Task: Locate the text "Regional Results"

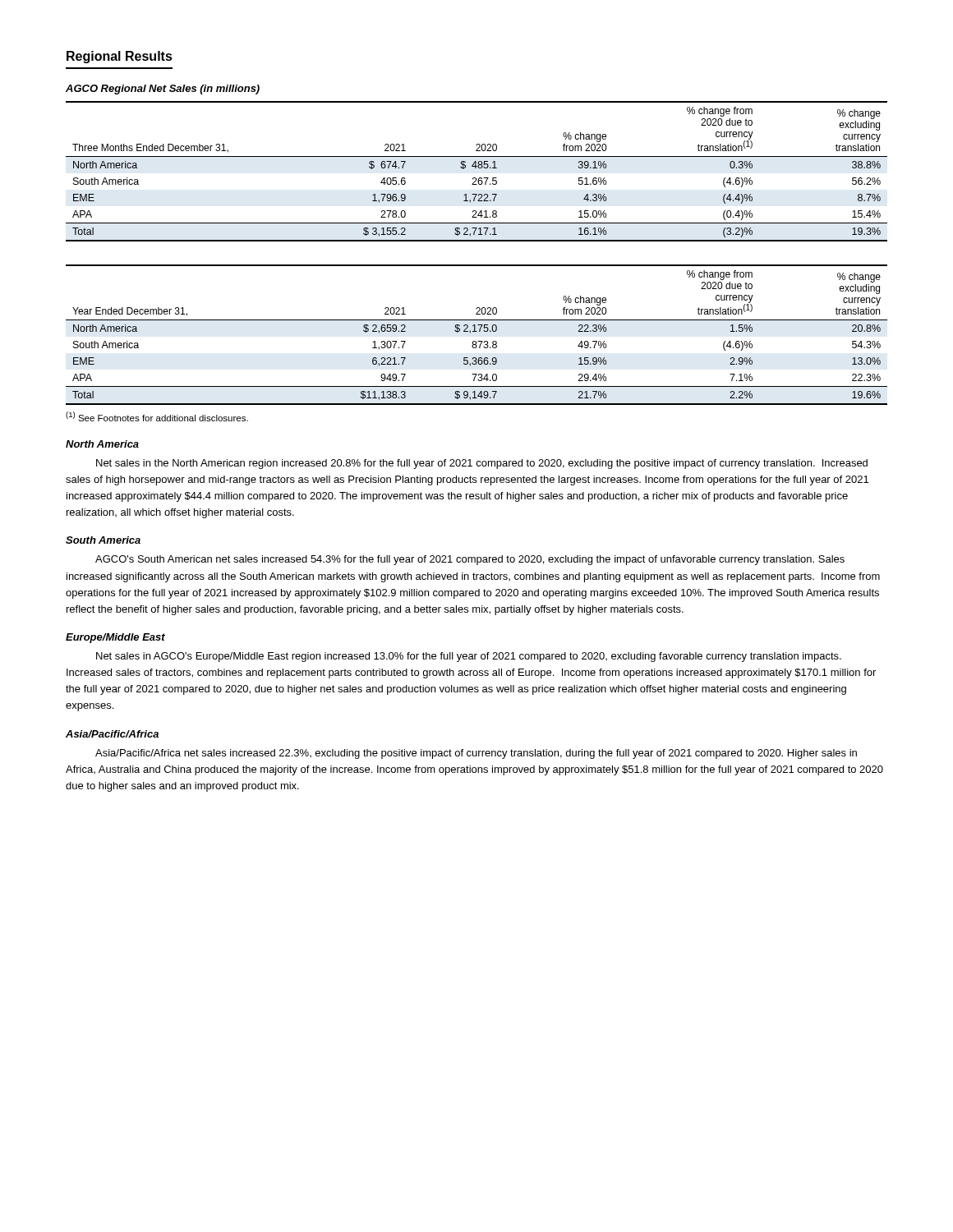Action: (x=119, y=59)
